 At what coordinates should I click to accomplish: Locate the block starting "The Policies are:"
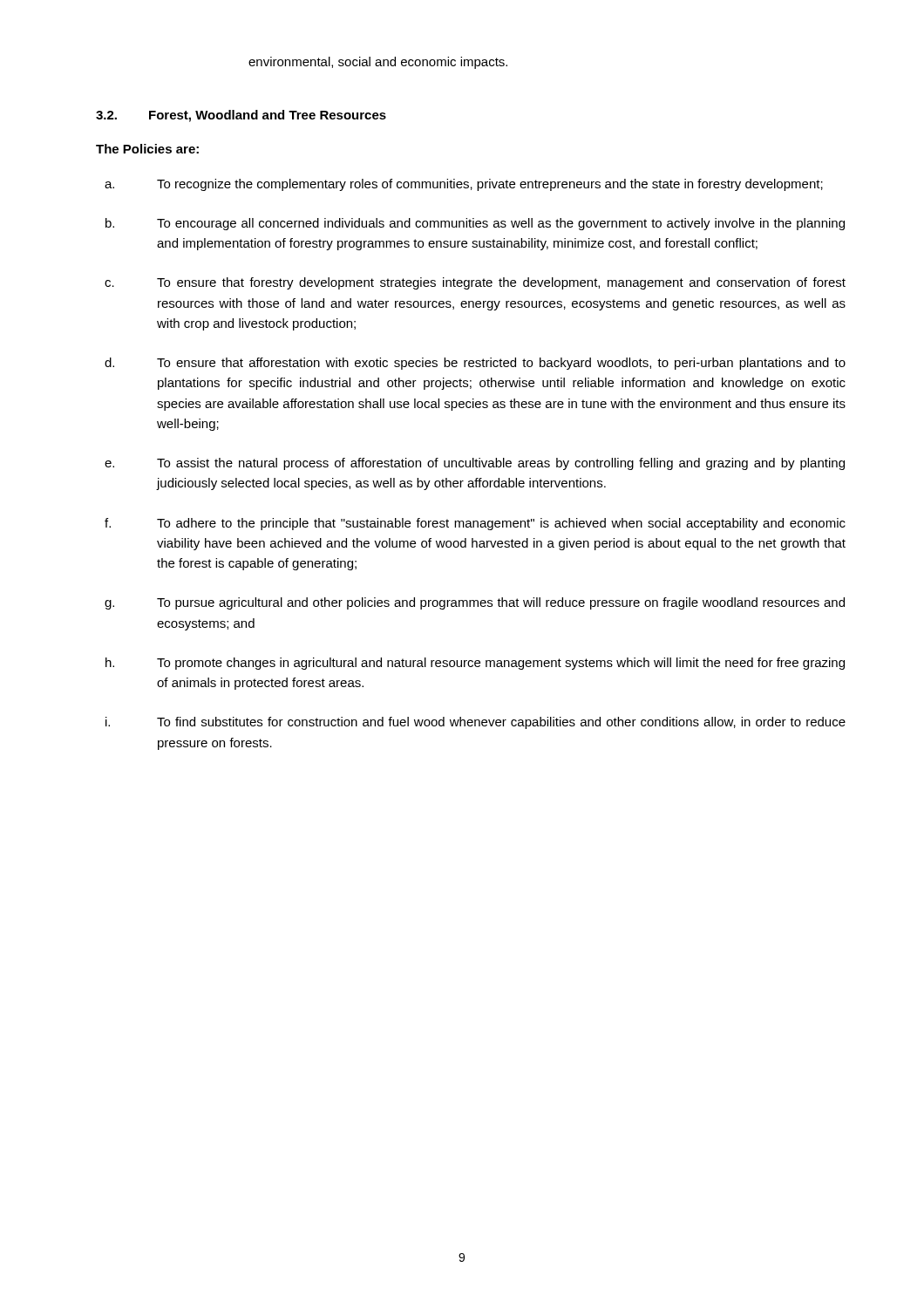148,148
